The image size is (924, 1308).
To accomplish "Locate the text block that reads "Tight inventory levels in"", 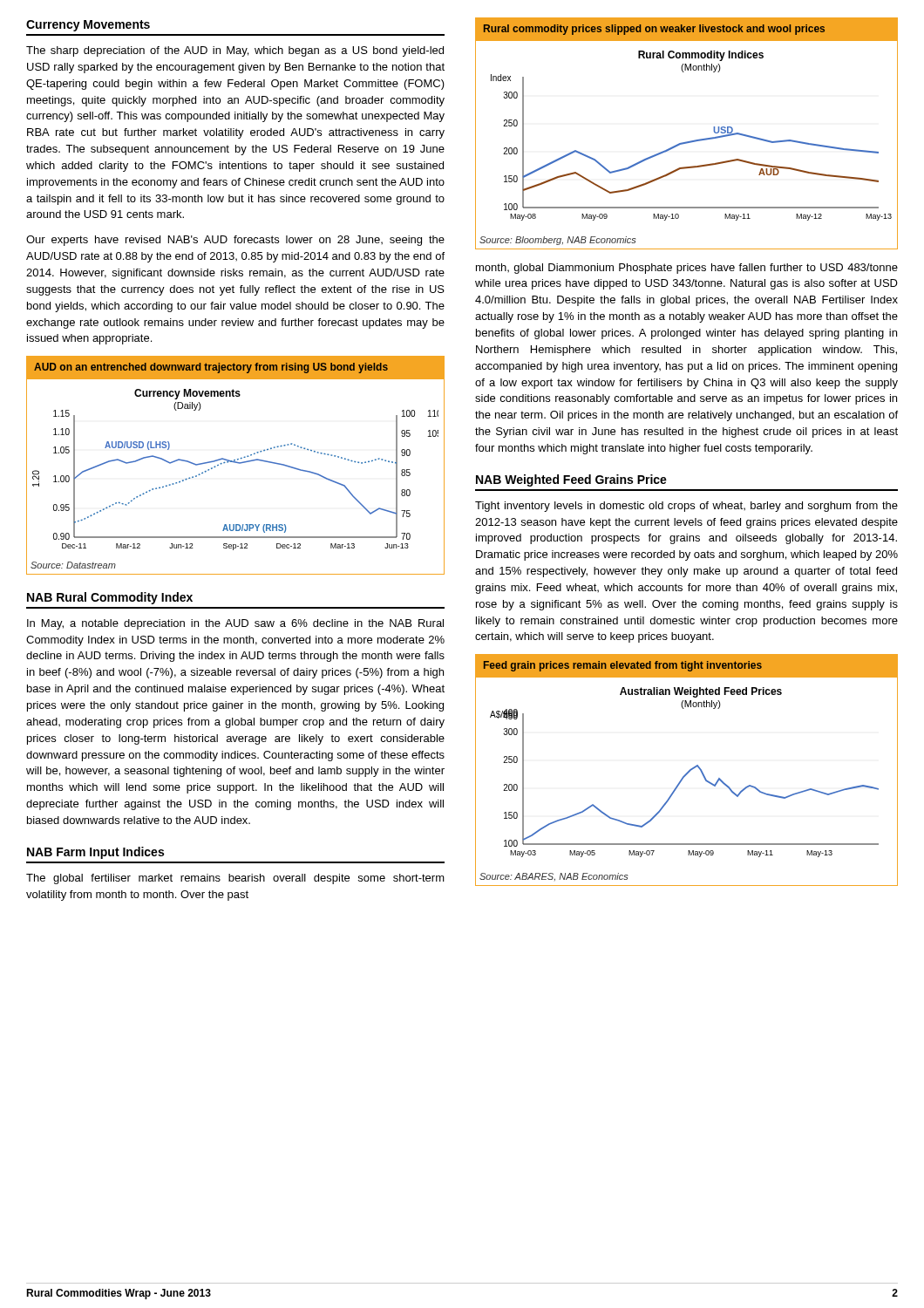I will click(x=686, y=572).
